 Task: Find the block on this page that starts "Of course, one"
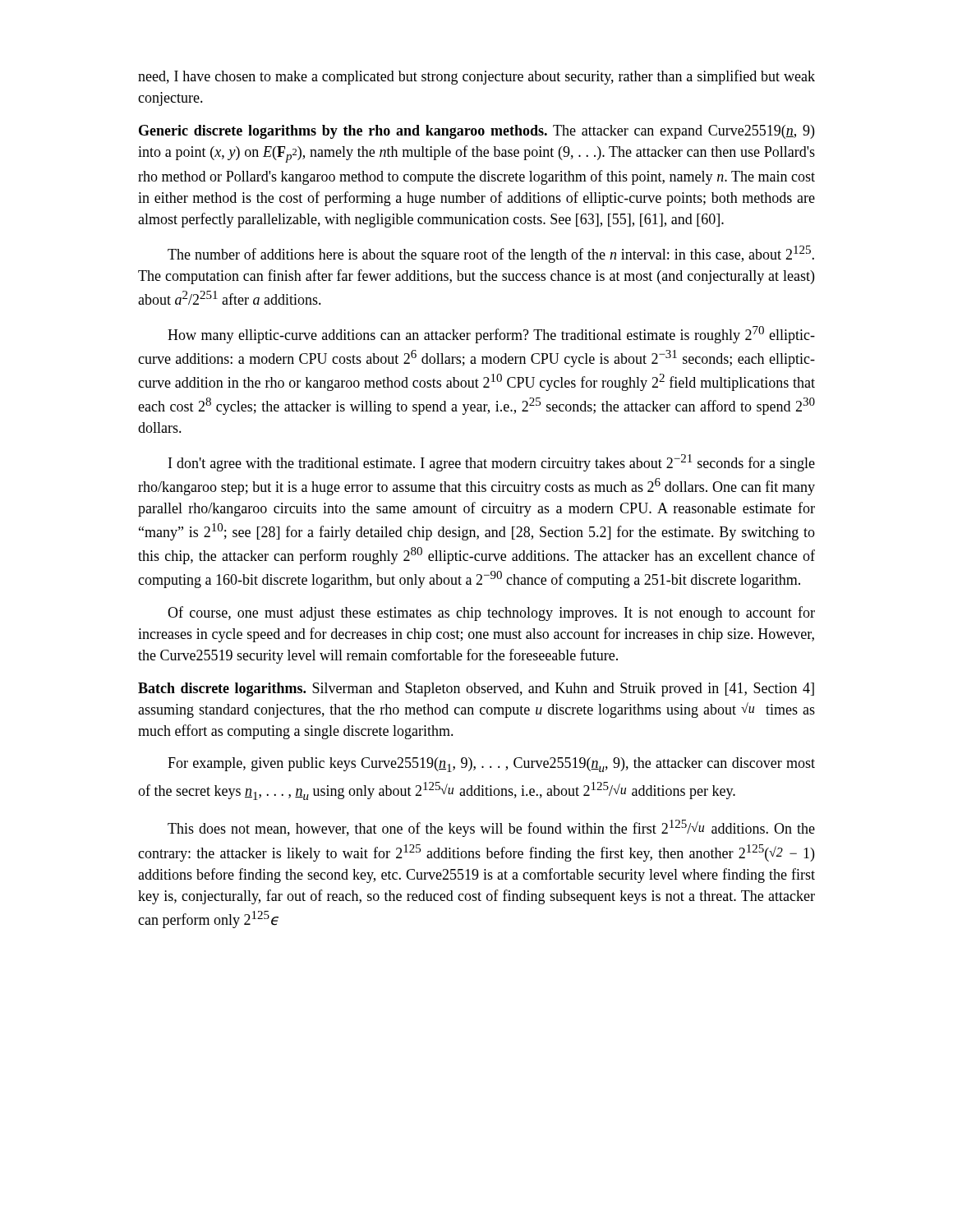[x=476, y=634]
